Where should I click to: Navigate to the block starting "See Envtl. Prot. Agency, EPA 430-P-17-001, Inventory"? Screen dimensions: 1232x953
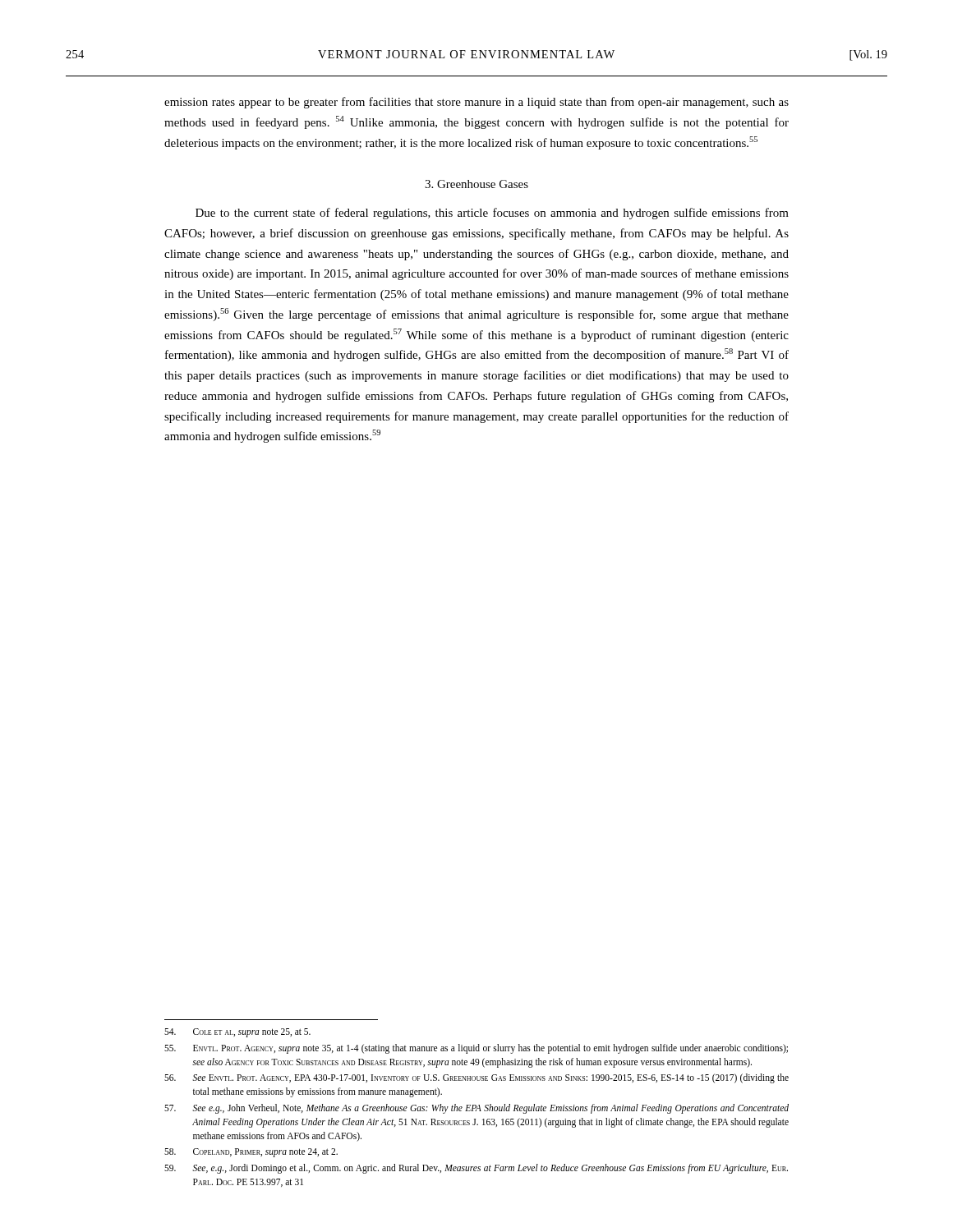tap(476, 1085)
